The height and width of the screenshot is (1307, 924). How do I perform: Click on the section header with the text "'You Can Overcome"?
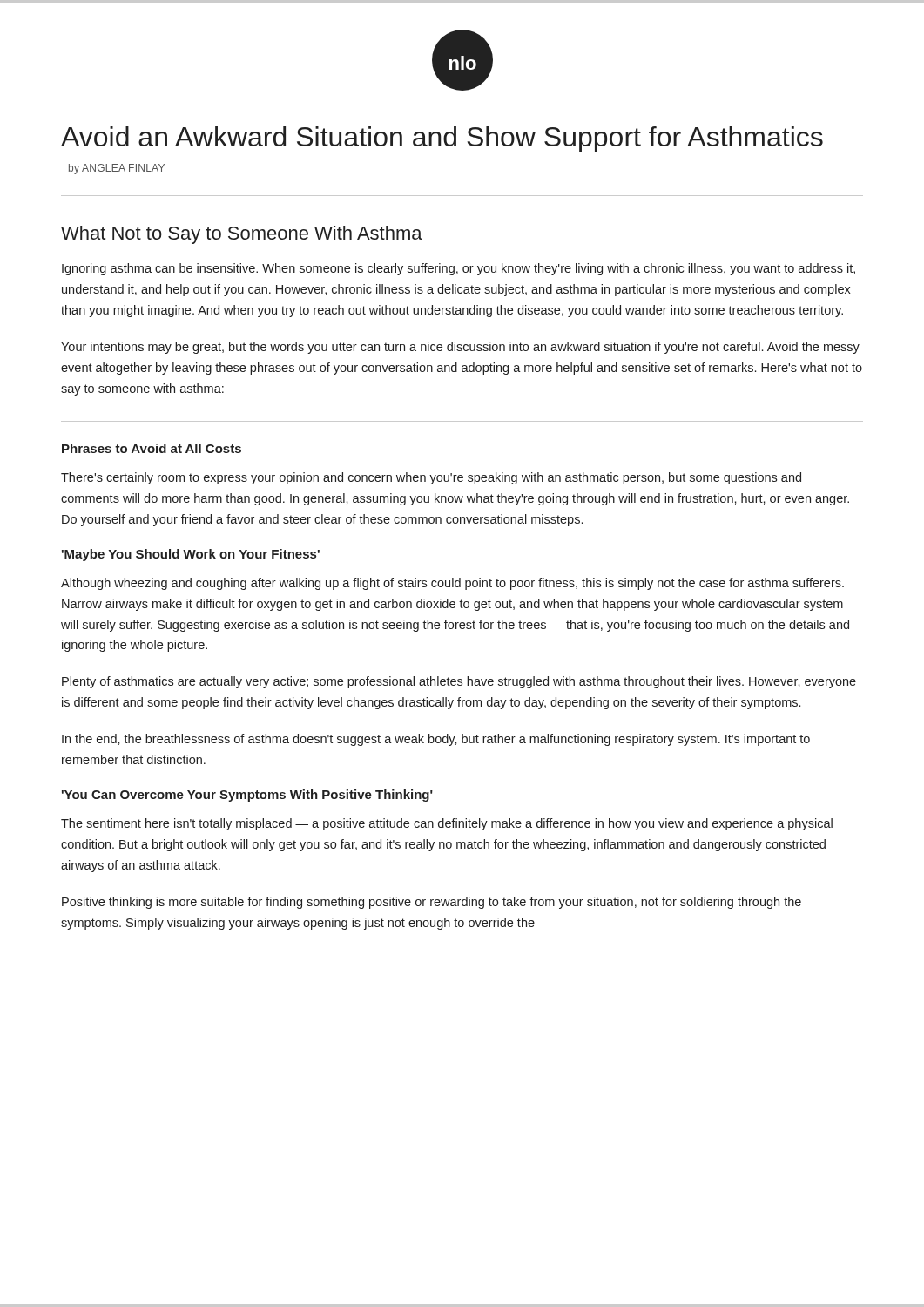(x=247, y=794)
